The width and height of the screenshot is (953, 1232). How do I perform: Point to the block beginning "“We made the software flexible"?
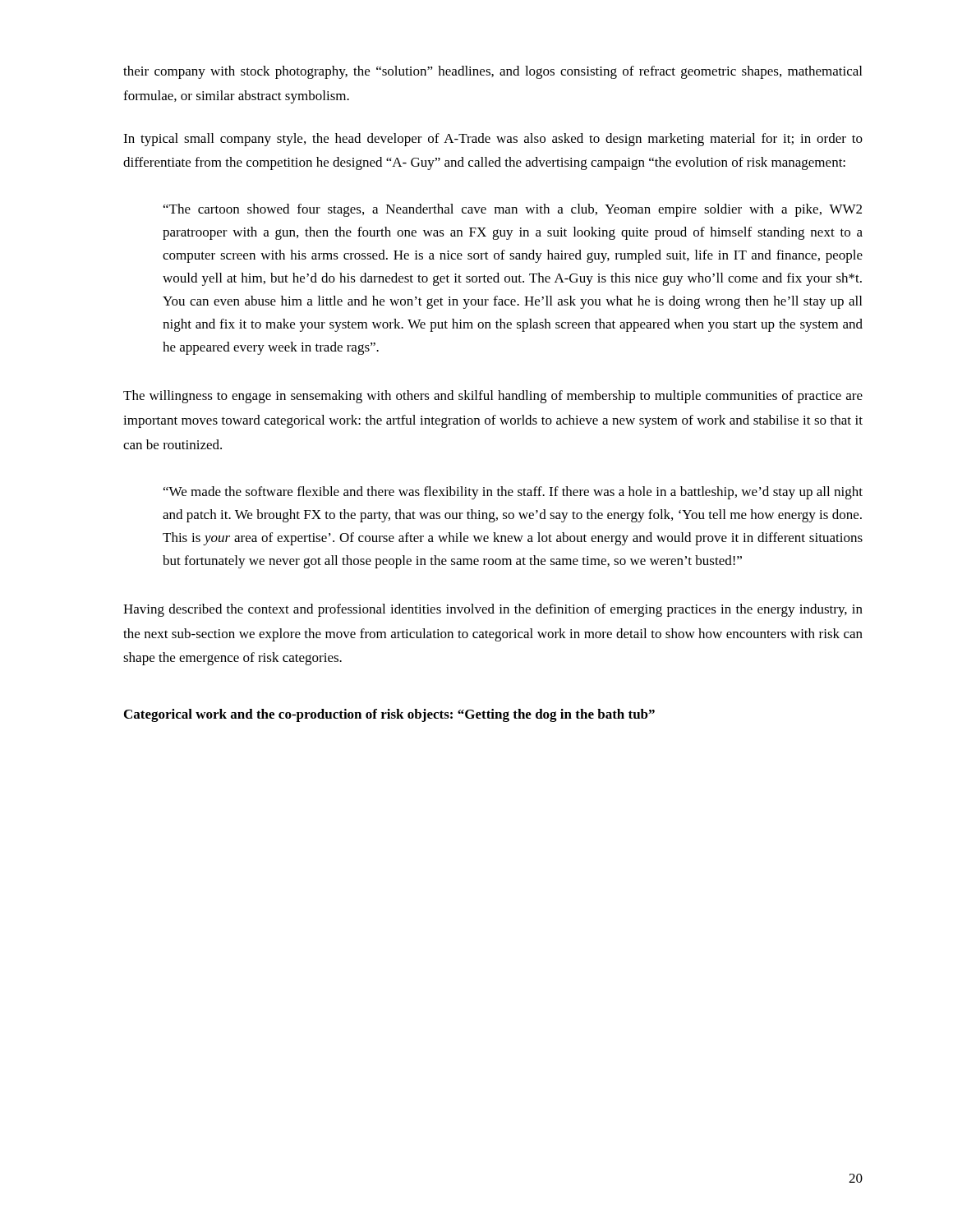click(513, 526)
